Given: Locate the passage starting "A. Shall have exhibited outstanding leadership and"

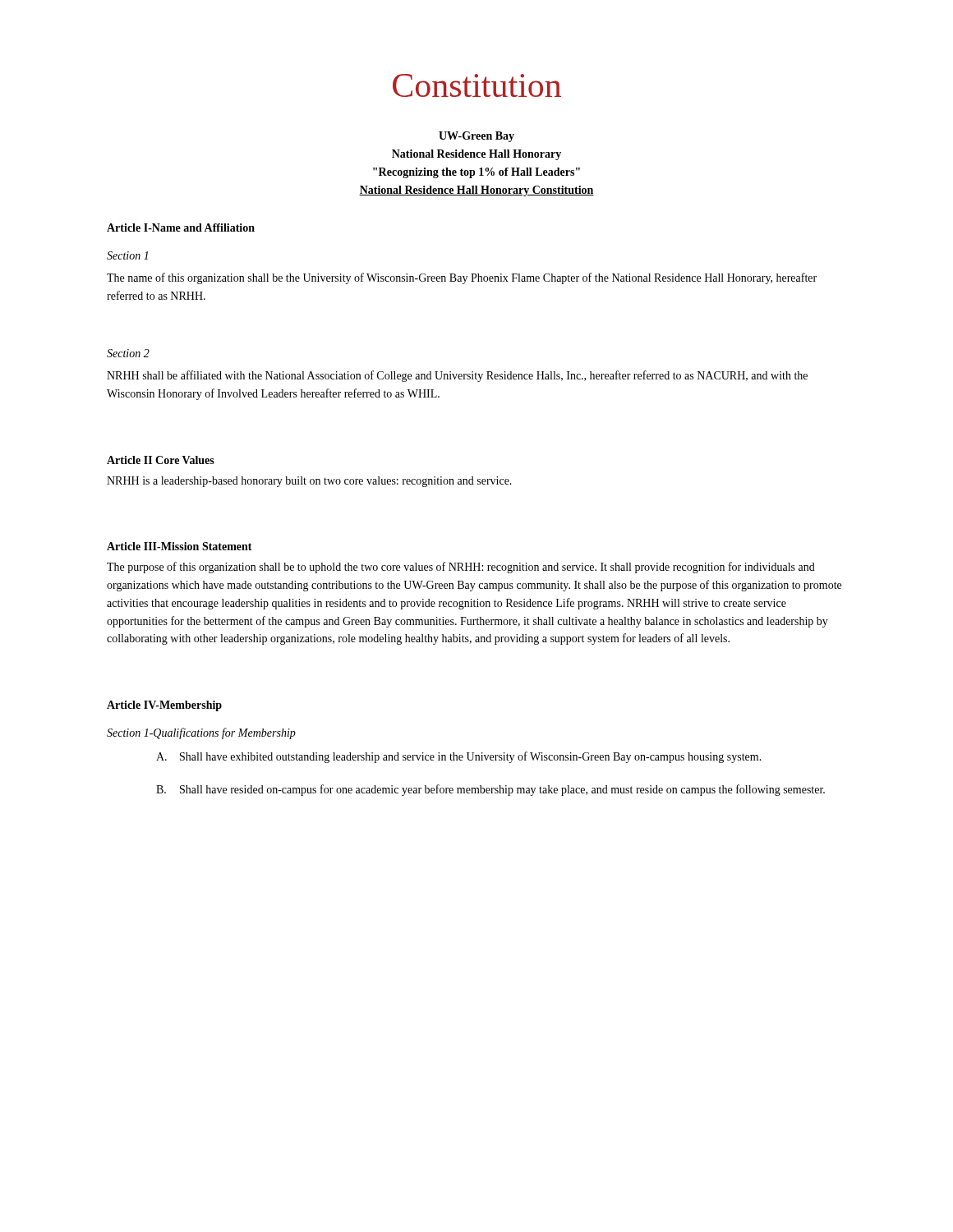Looking at the screenshot, I should point(501,757).
